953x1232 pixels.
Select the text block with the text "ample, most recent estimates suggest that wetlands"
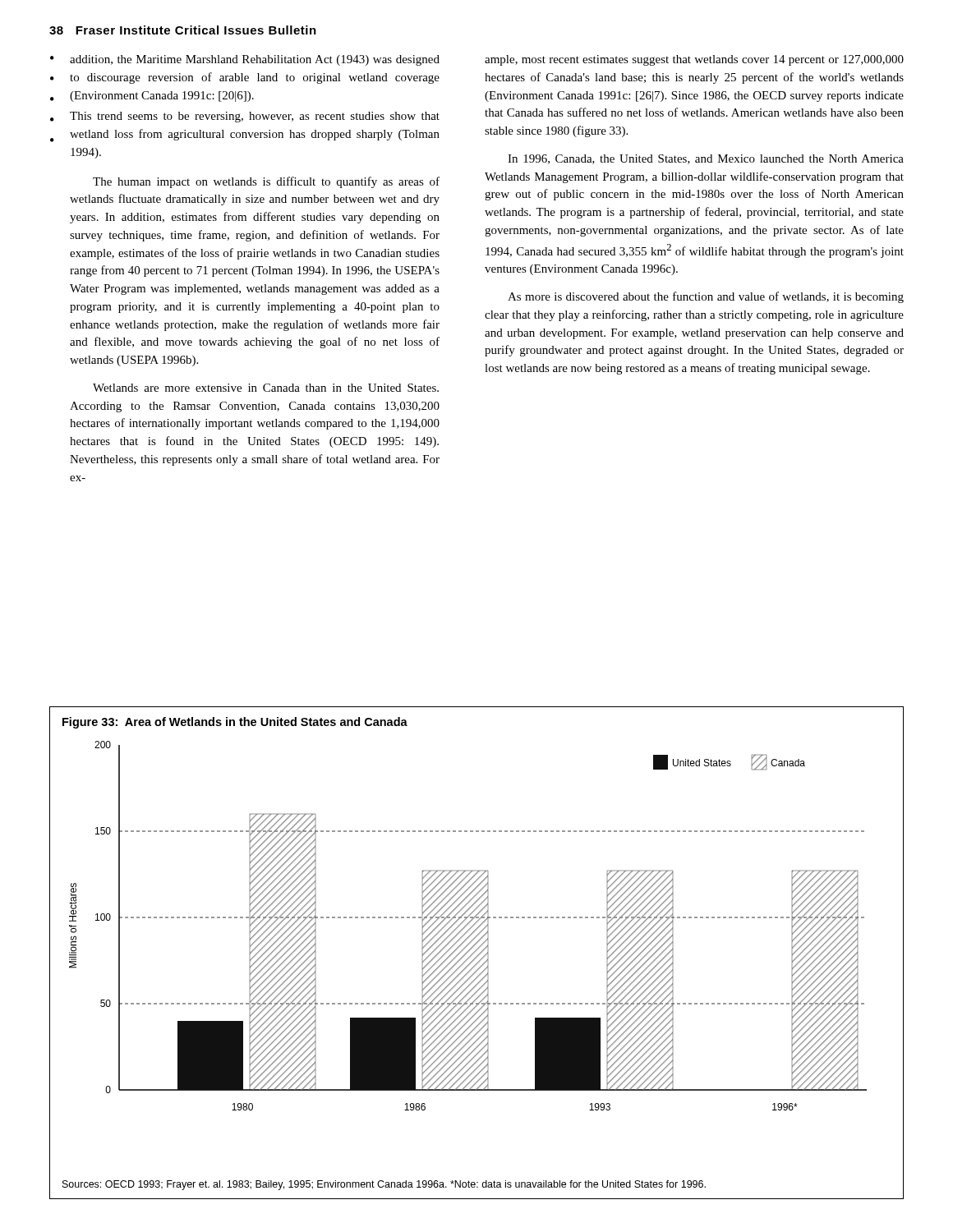(x=694, y=96)
